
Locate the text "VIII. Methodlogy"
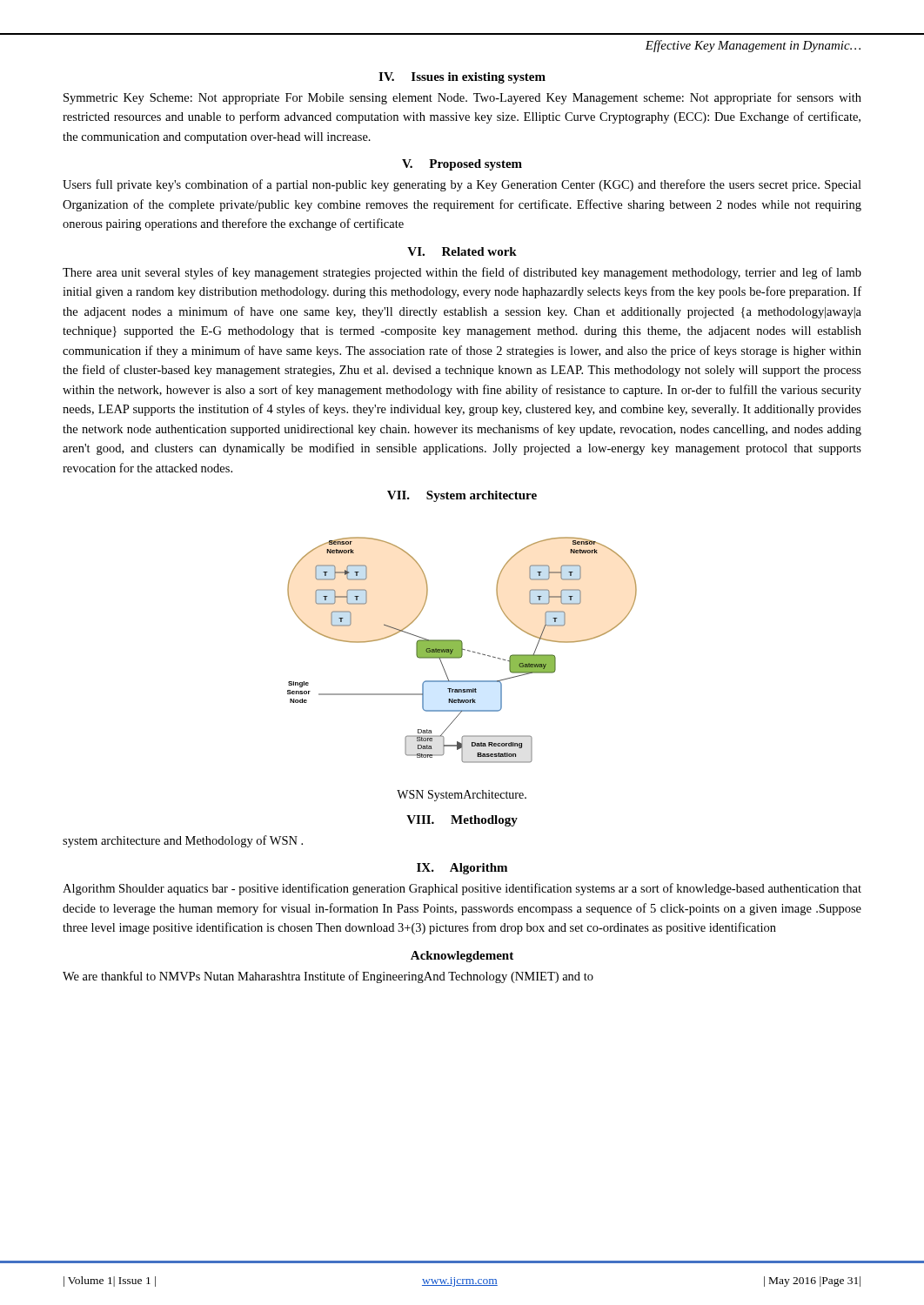click(x=462, y=819)
